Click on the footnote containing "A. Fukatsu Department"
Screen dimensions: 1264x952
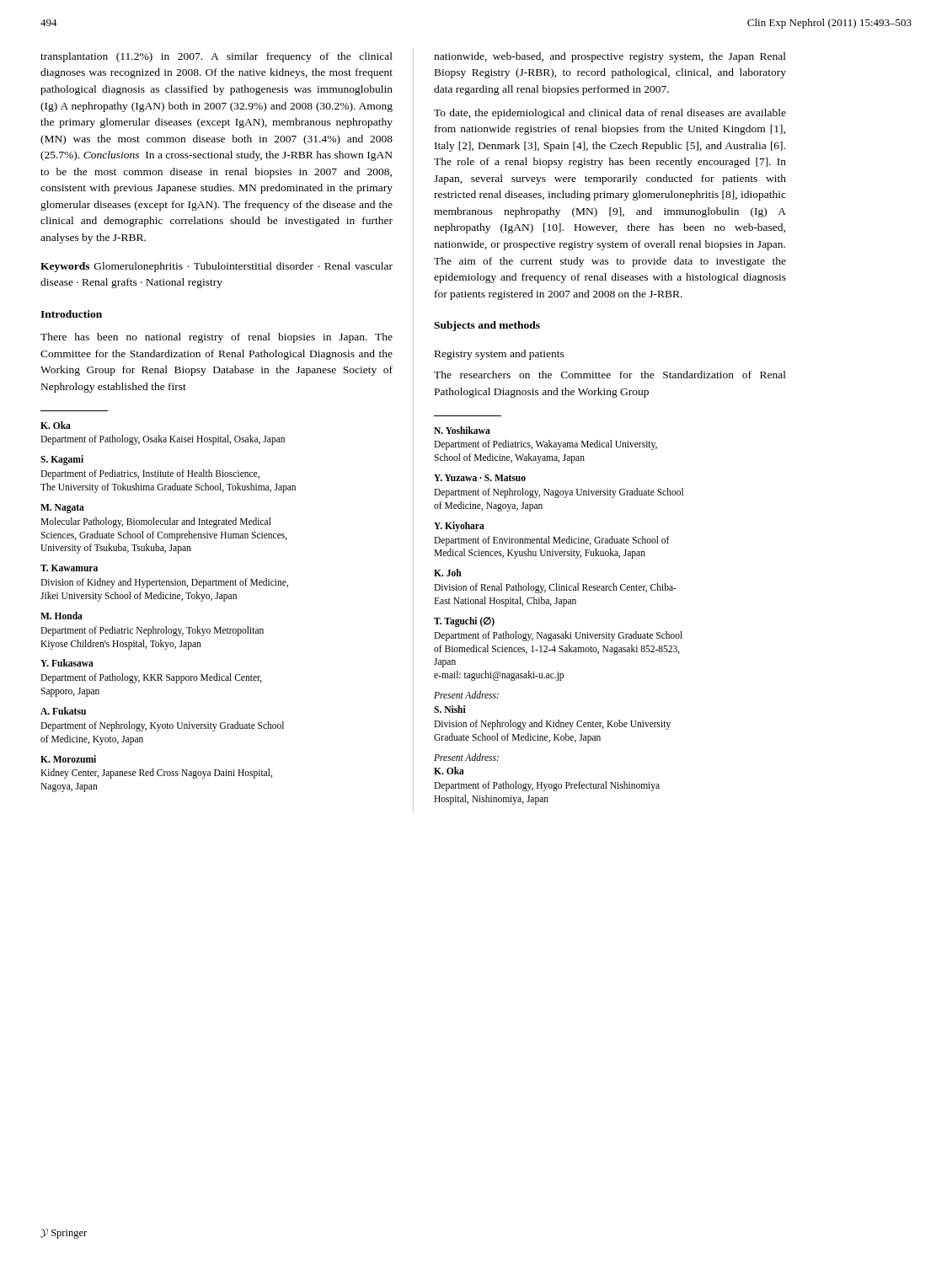tap(217, 726)
